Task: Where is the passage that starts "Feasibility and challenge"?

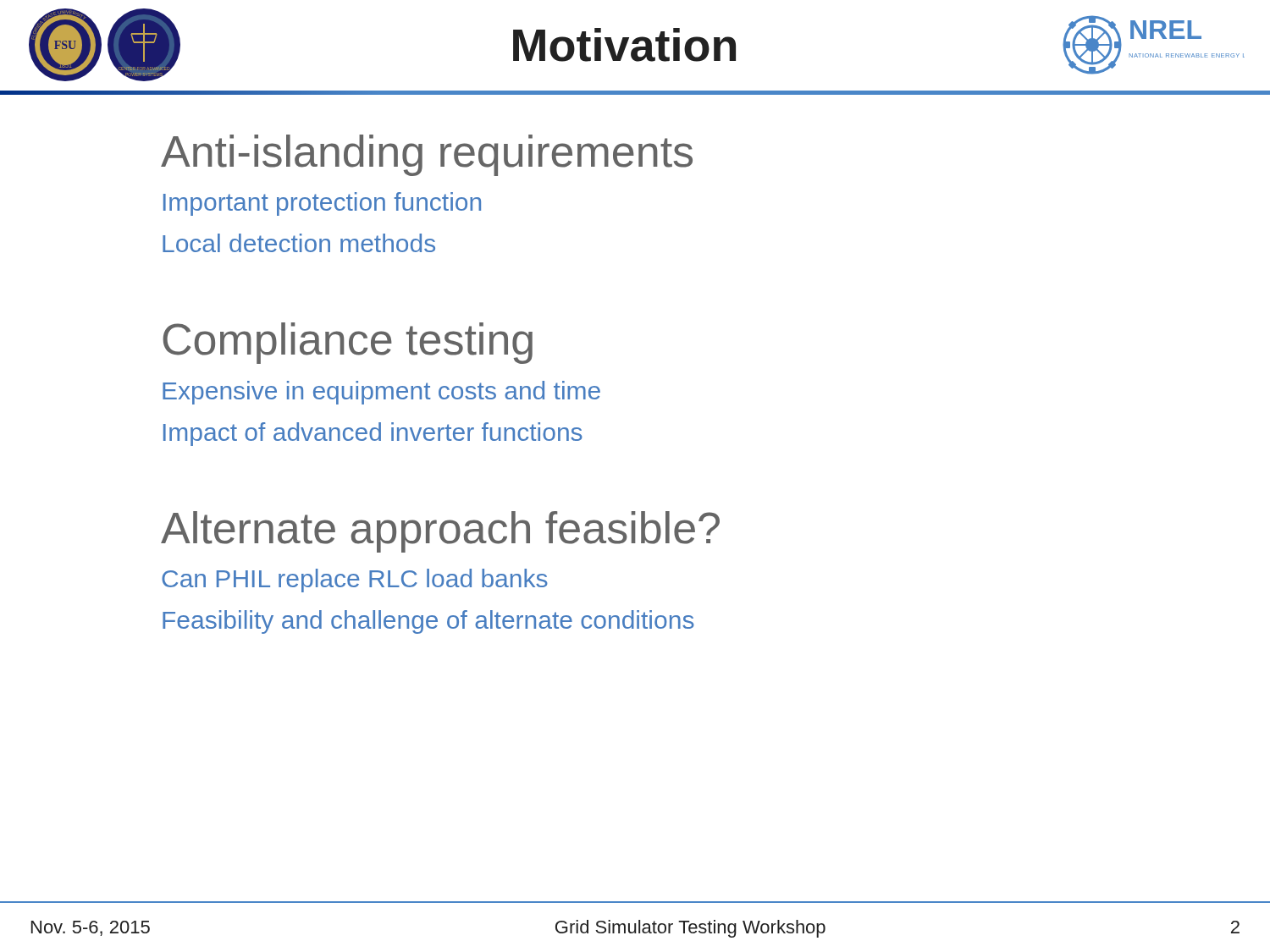Action: (x=428, y=620)
